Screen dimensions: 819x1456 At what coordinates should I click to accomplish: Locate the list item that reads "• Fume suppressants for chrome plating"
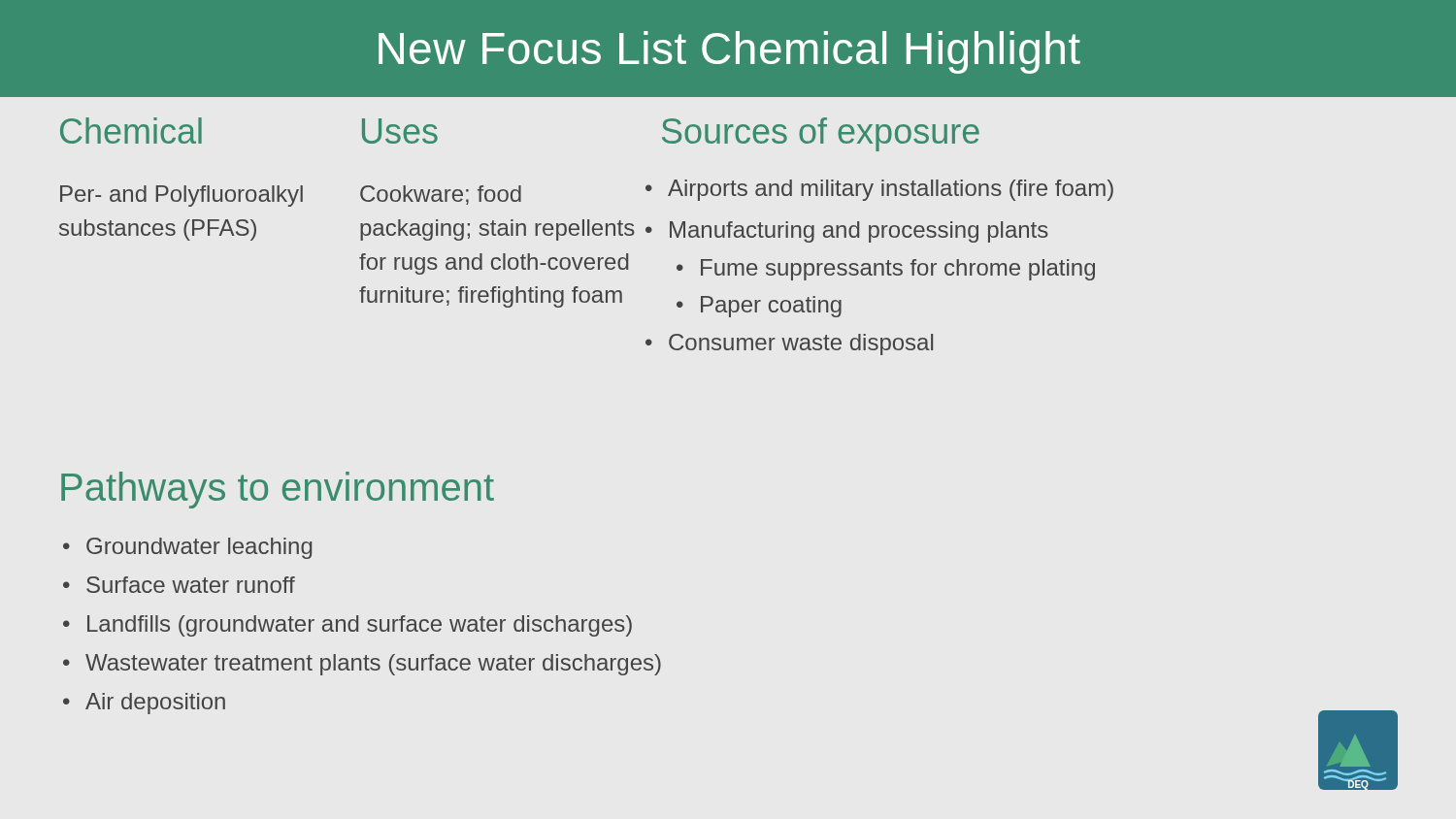point(886,268)
